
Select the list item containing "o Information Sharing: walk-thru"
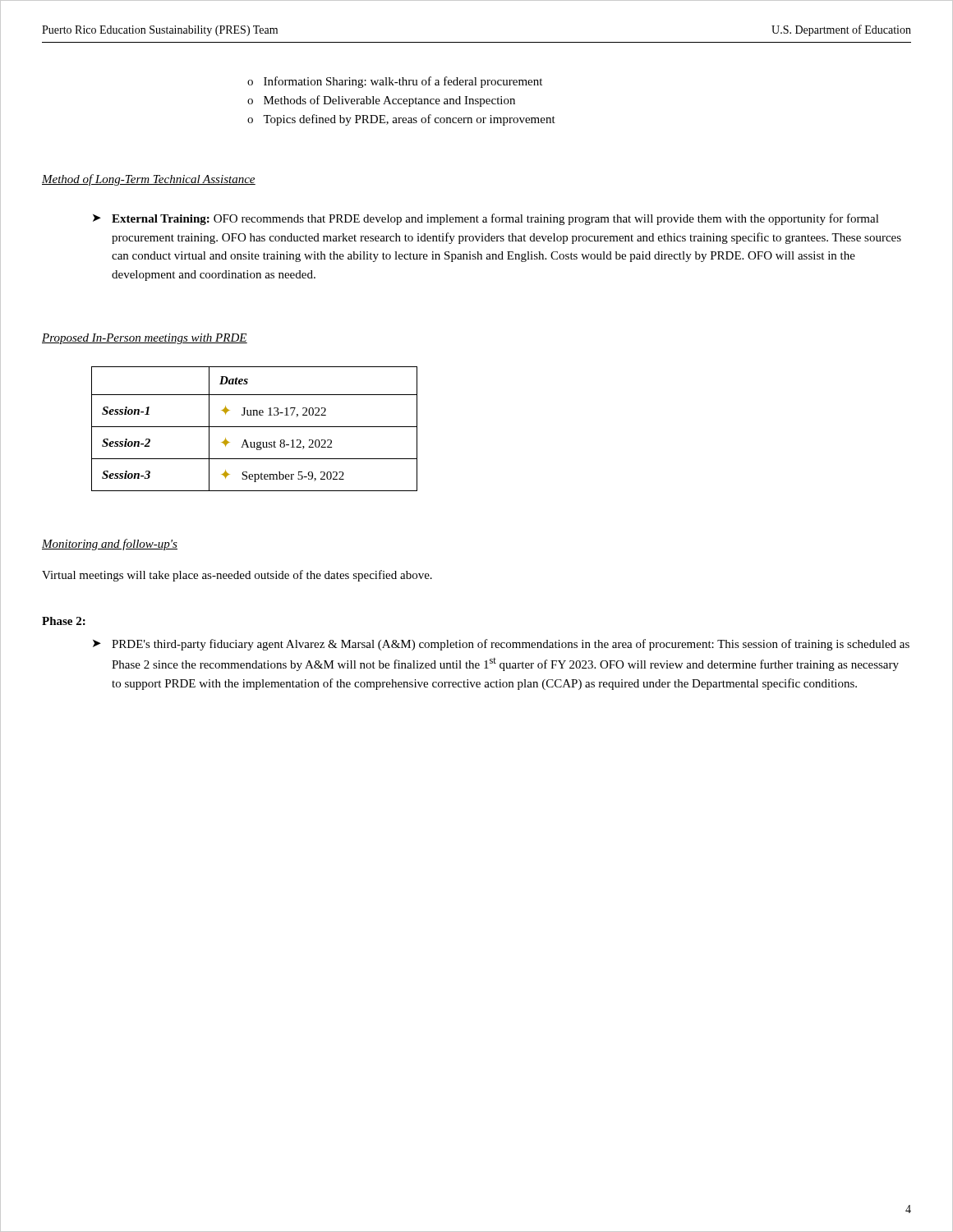point(395,82)
